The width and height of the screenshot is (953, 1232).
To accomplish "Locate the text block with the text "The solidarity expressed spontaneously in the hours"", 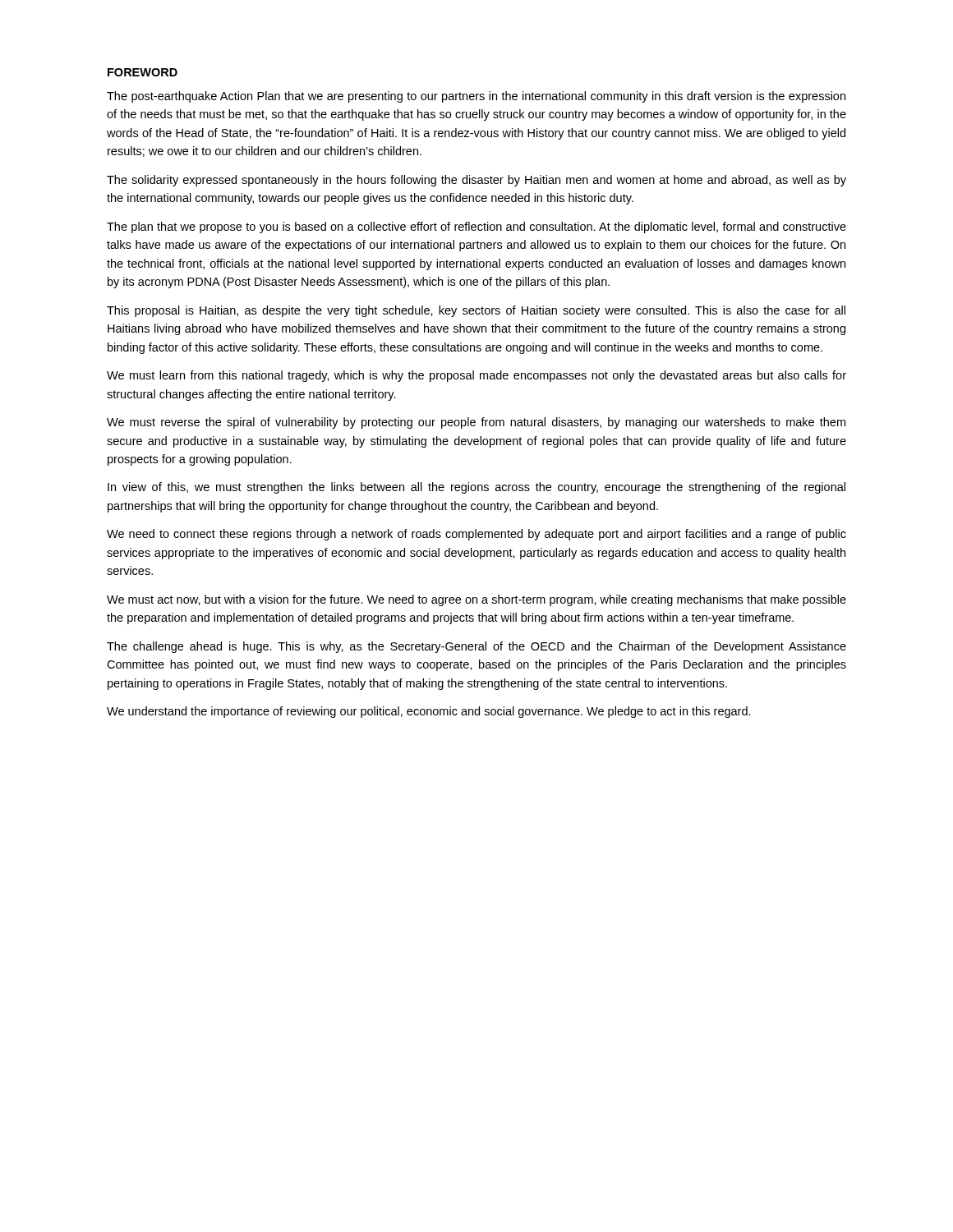I will point(476,189).
